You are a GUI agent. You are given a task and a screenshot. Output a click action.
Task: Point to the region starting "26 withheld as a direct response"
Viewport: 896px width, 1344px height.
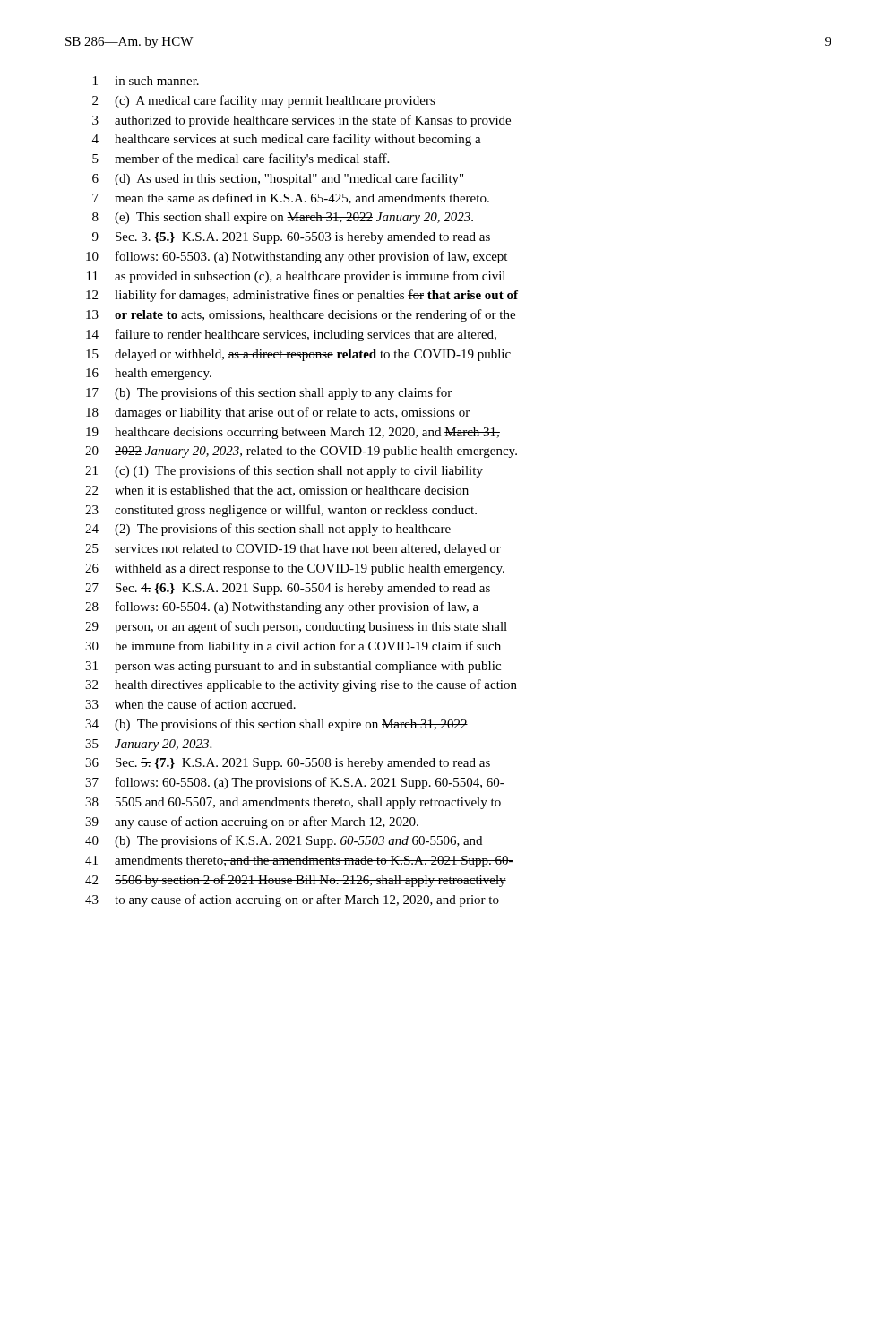point(448,569)
